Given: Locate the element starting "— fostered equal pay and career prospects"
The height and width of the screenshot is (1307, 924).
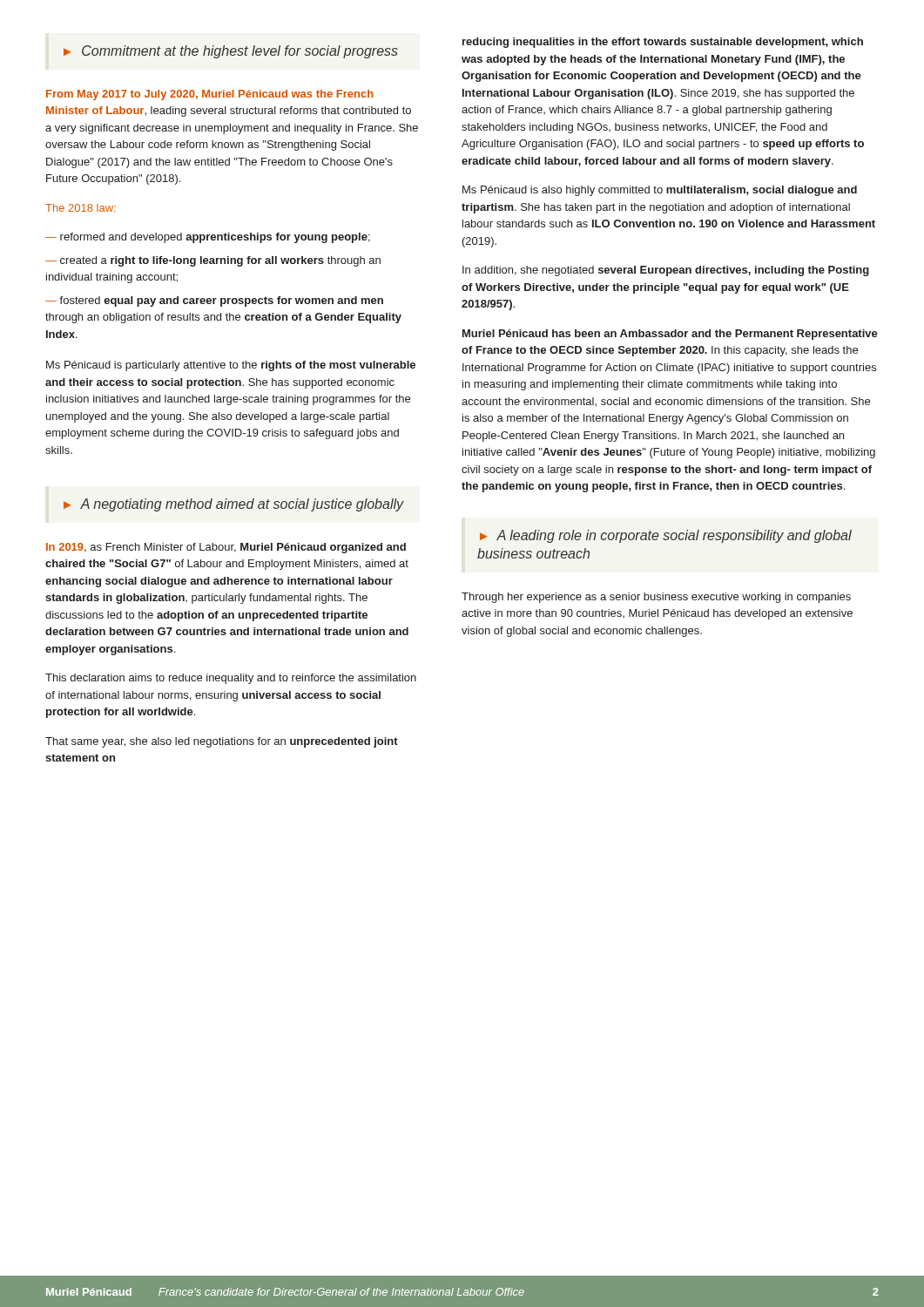Looking at the screenshot, I should click(223, 317).
